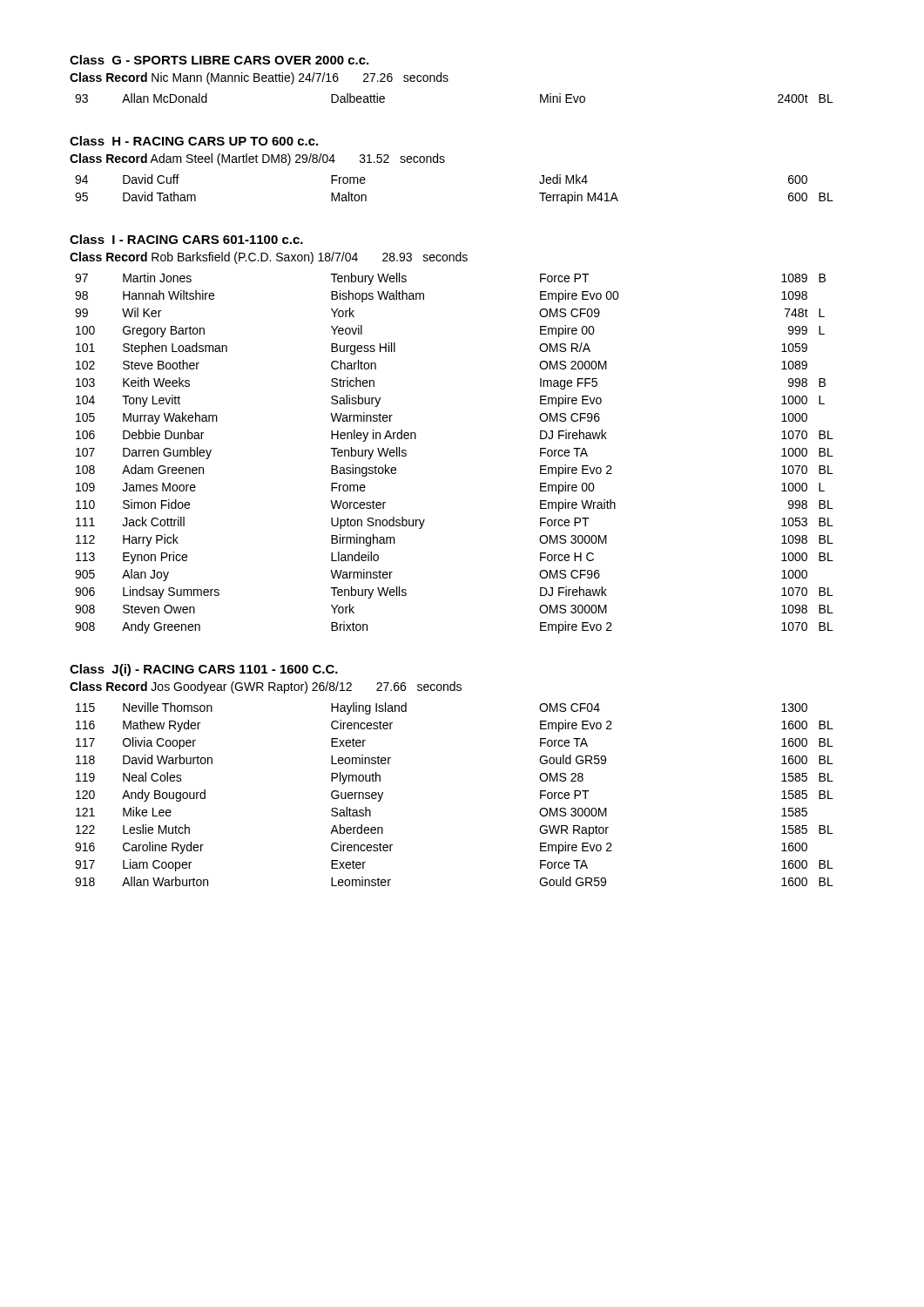Viewport: 924px width, 1307px height.
Task: Select the text block containing "Class Record Rob Barksfield"
Action: tap(269, 257)
